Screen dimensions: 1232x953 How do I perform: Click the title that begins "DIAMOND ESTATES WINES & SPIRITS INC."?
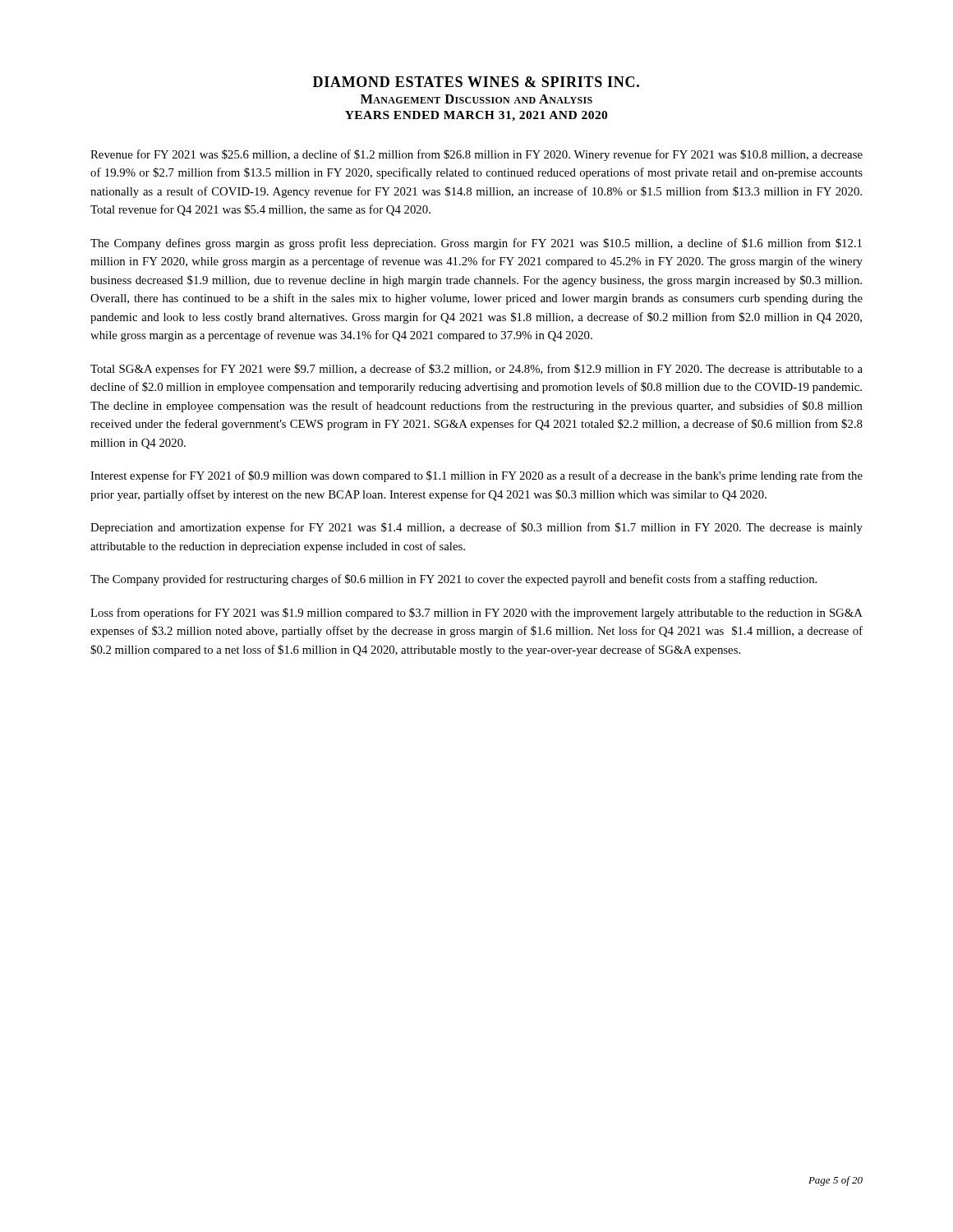(x=476, y=98)
